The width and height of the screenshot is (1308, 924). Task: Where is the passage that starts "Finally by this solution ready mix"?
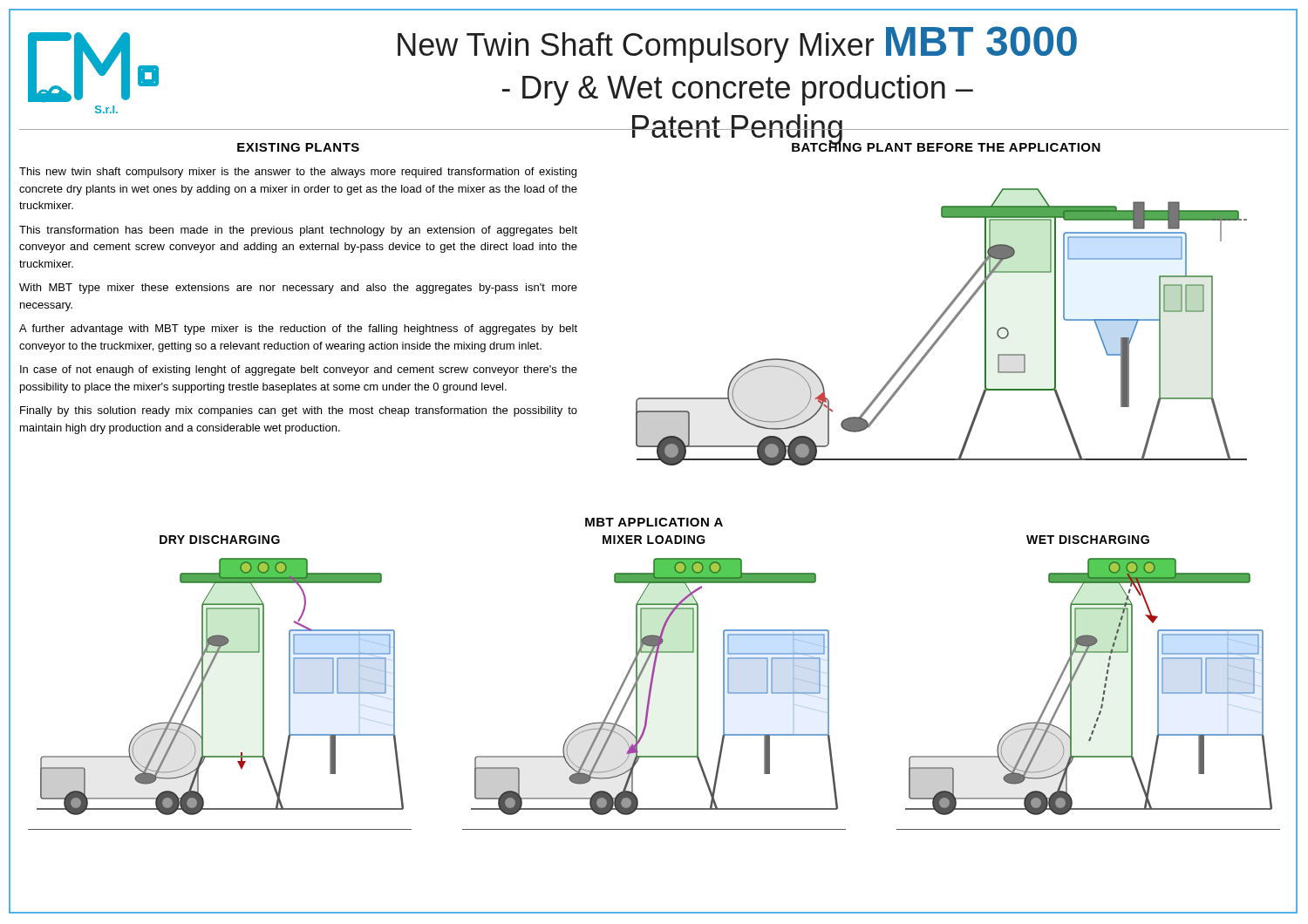[298, 419]
